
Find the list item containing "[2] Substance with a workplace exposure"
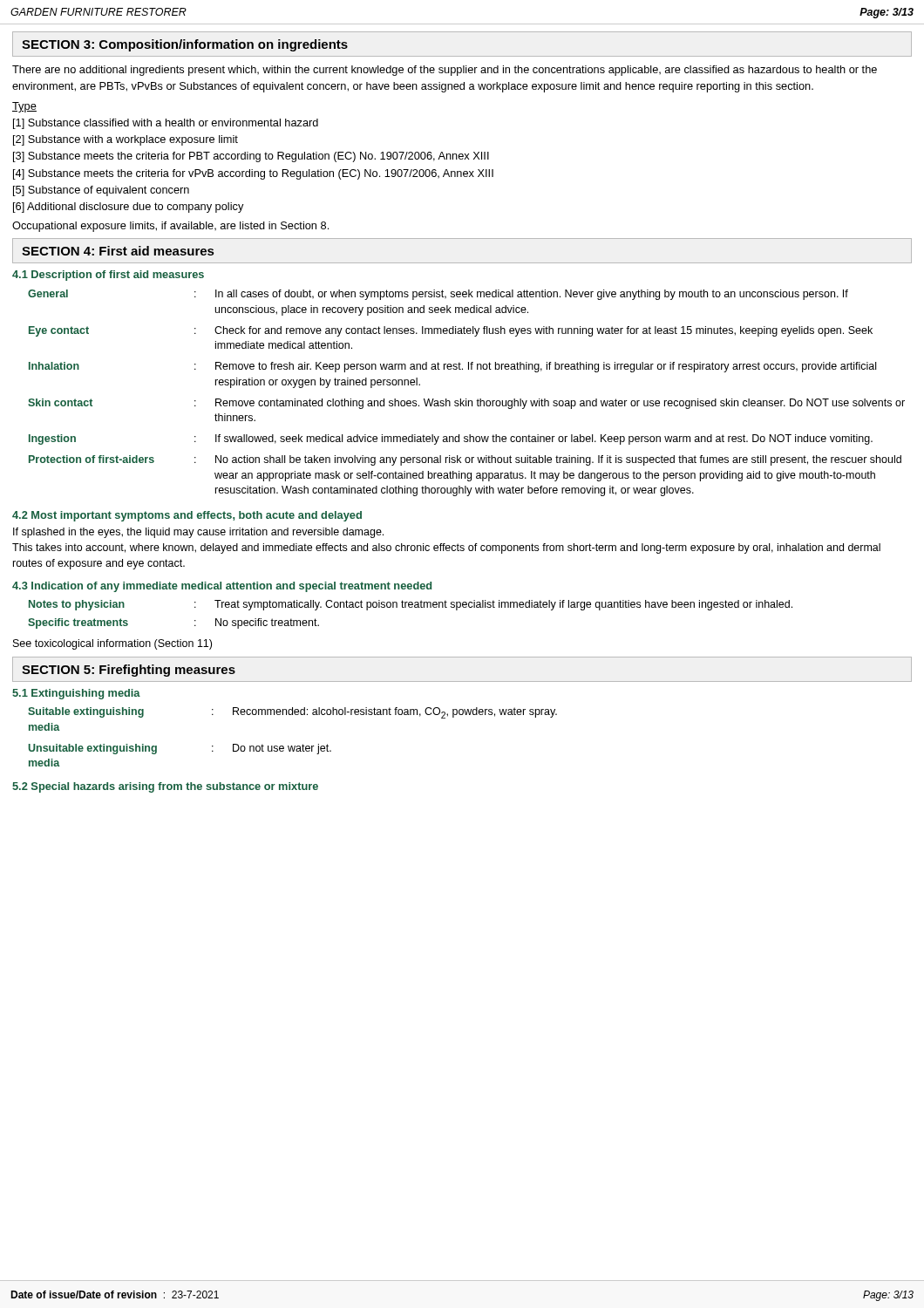[125, 139]
